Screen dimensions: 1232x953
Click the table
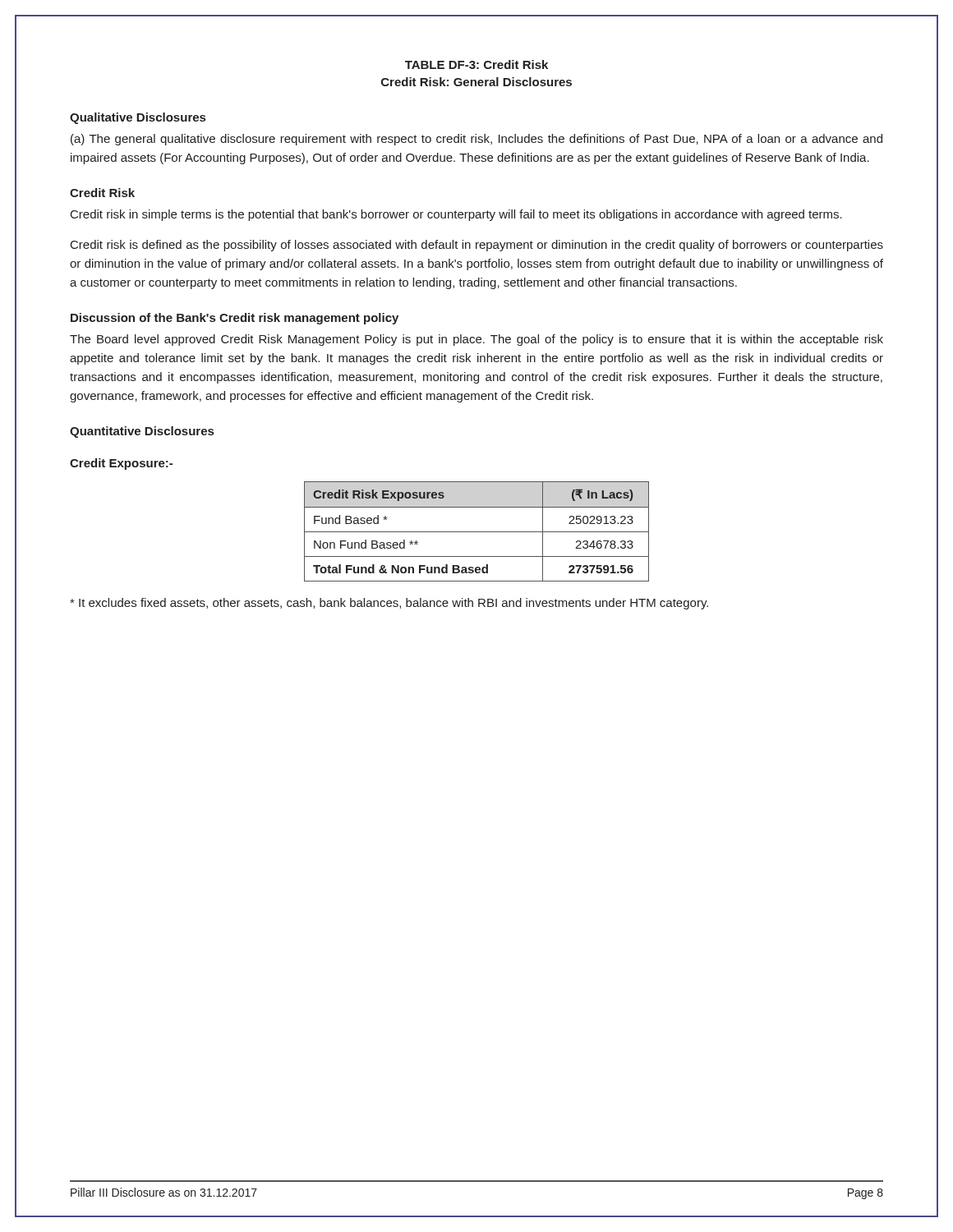(x=476, y=531)
